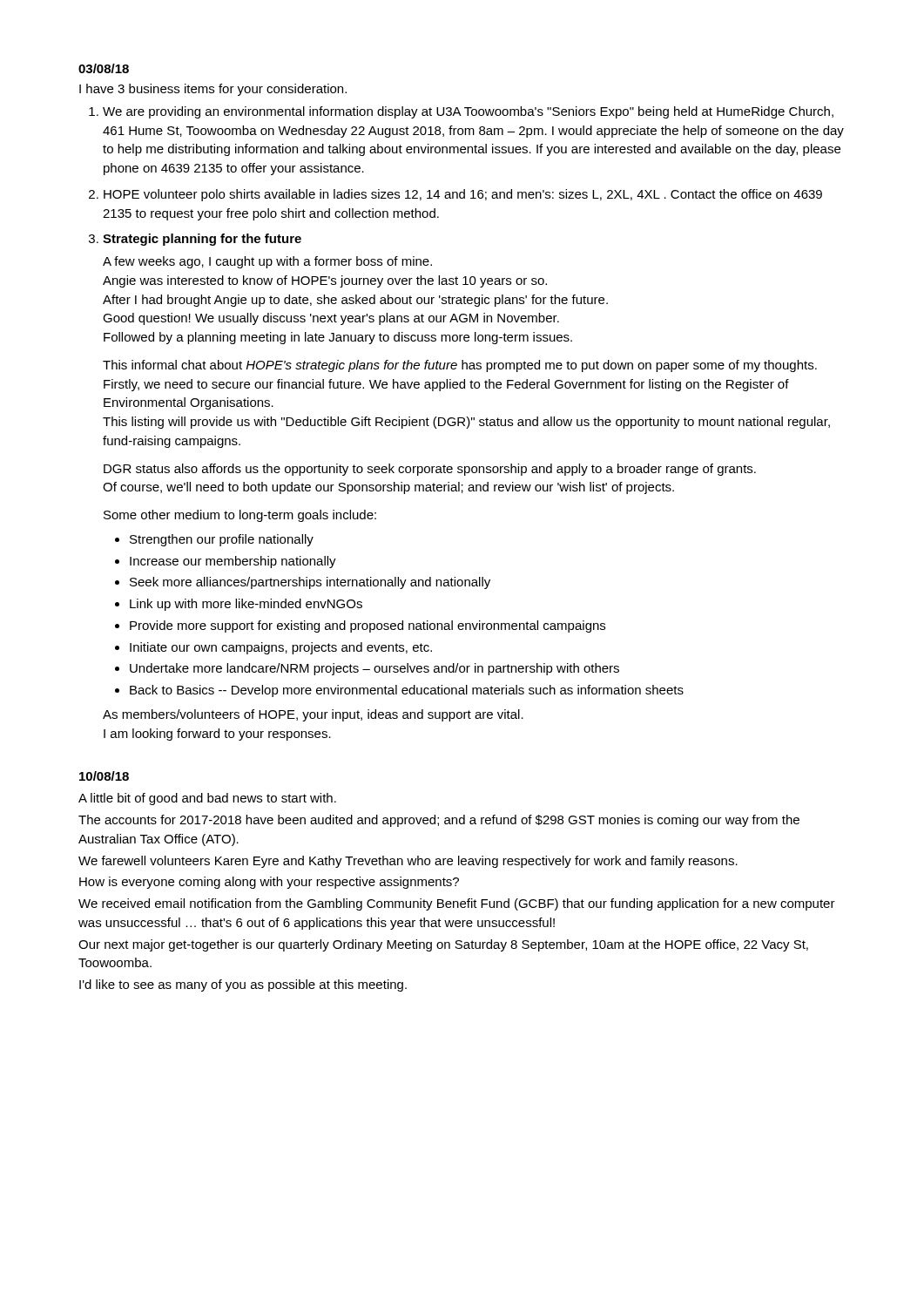Select the region starting "Provide more support for existing"
Image resolution: width=924 pixels, height=1307 pixels.
(x=367, y=625)
